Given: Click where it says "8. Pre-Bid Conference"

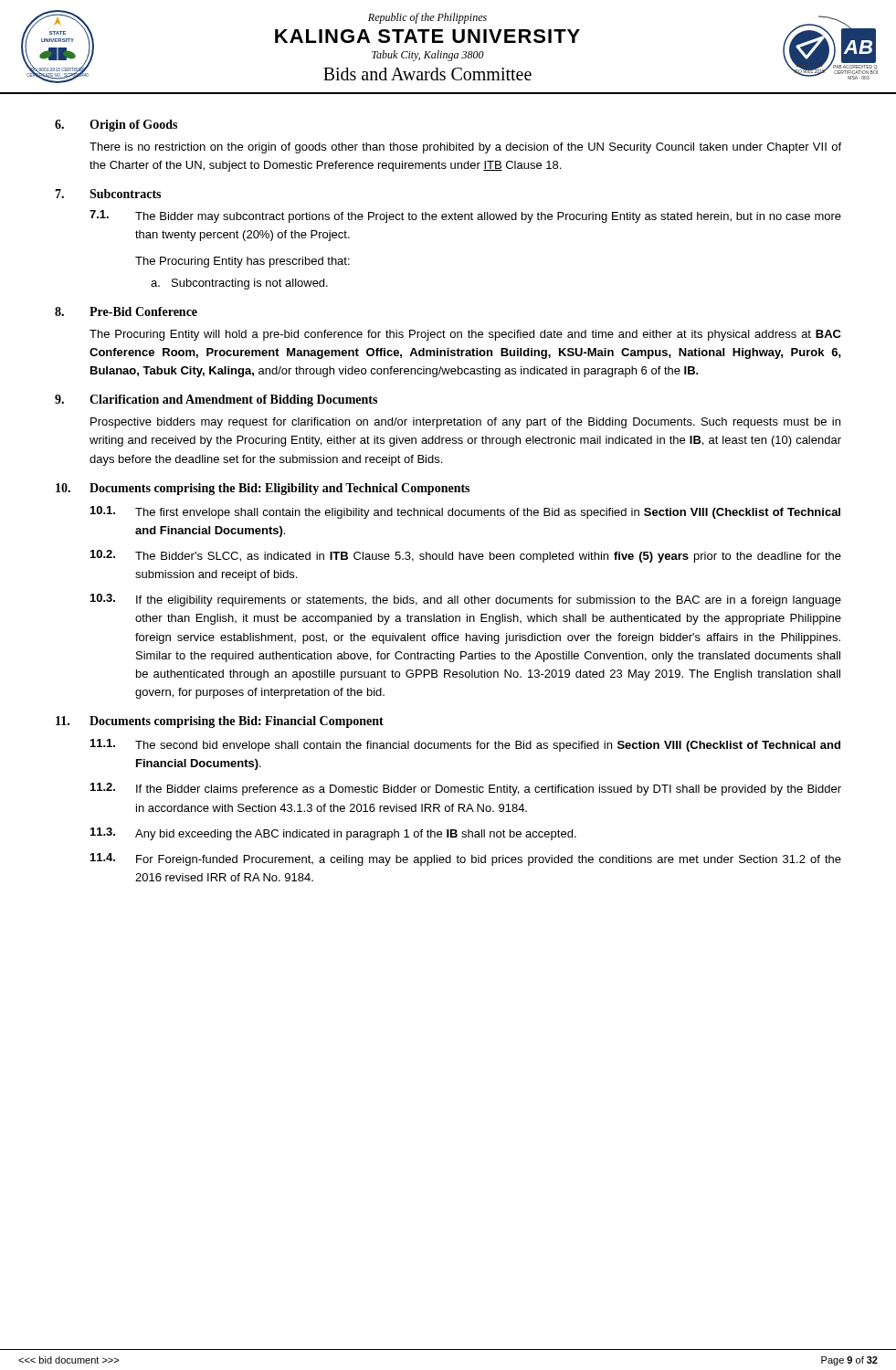Looking at the screenshot, I should pyautogui.click(x=126, y=312).
